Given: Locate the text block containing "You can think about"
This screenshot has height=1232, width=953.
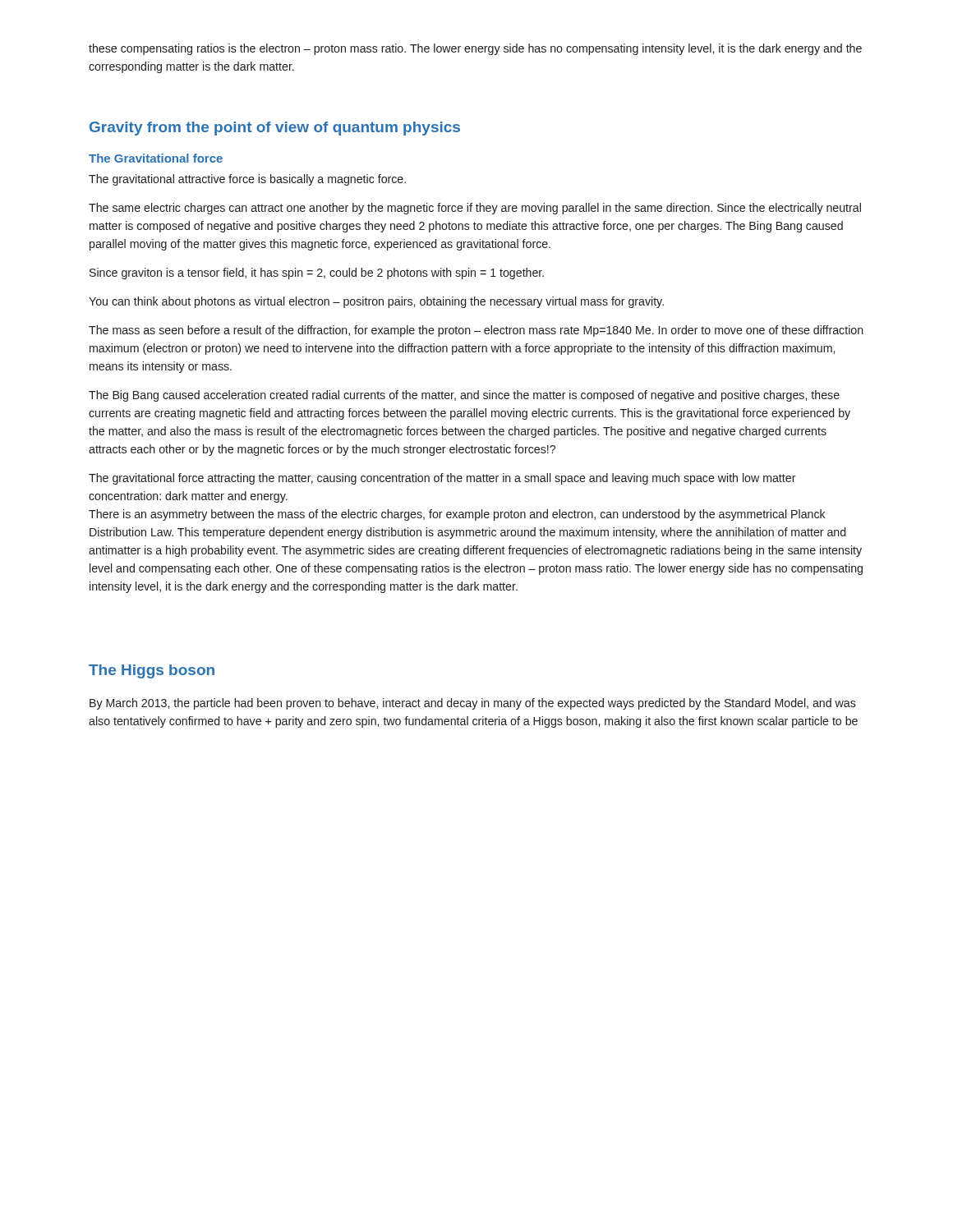Looking at the screenshot, I should (x=377, y=301).
